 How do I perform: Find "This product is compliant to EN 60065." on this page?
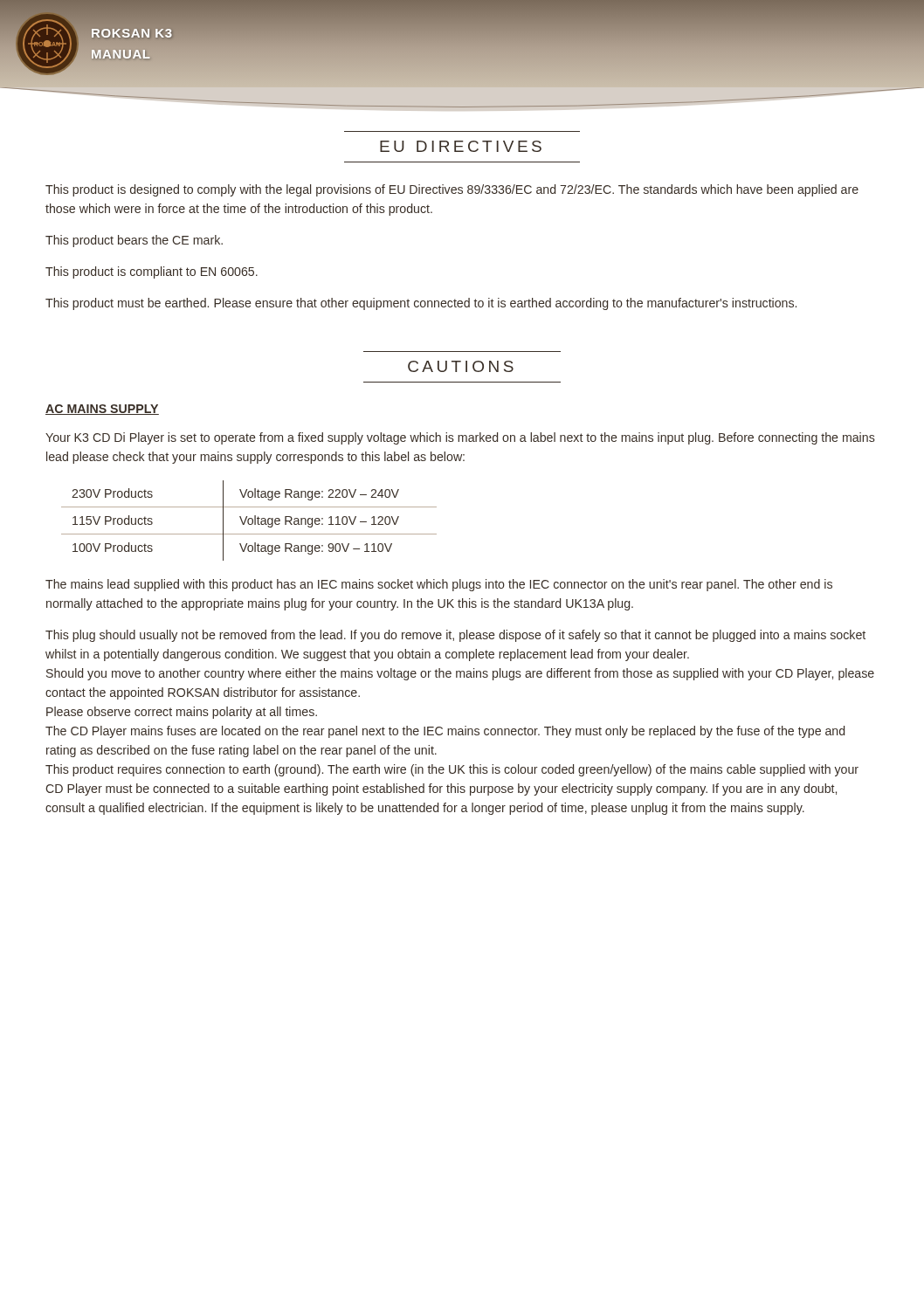152,272
